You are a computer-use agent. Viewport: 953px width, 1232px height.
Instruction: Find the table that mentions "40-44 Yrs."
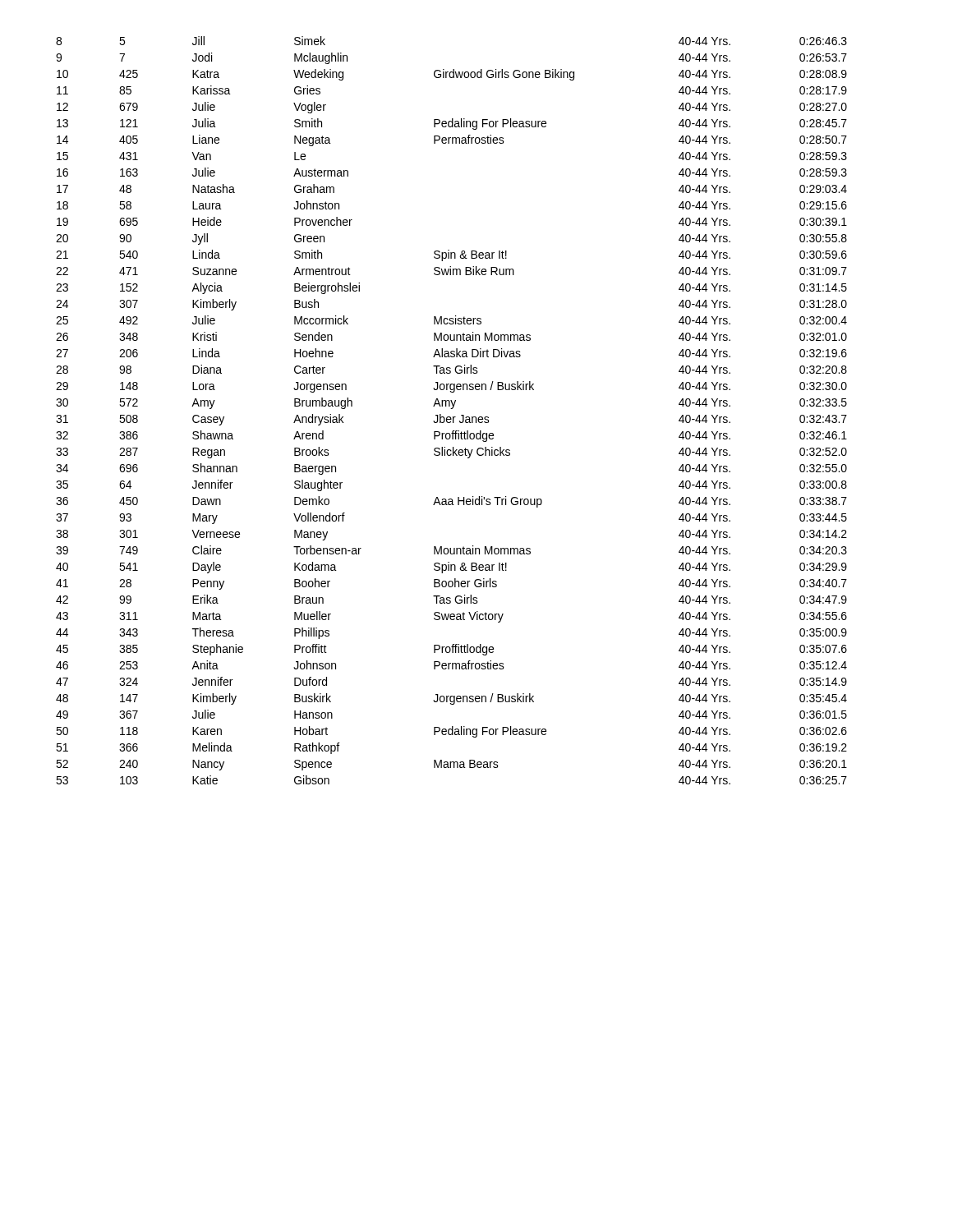(x=476, y=411)
